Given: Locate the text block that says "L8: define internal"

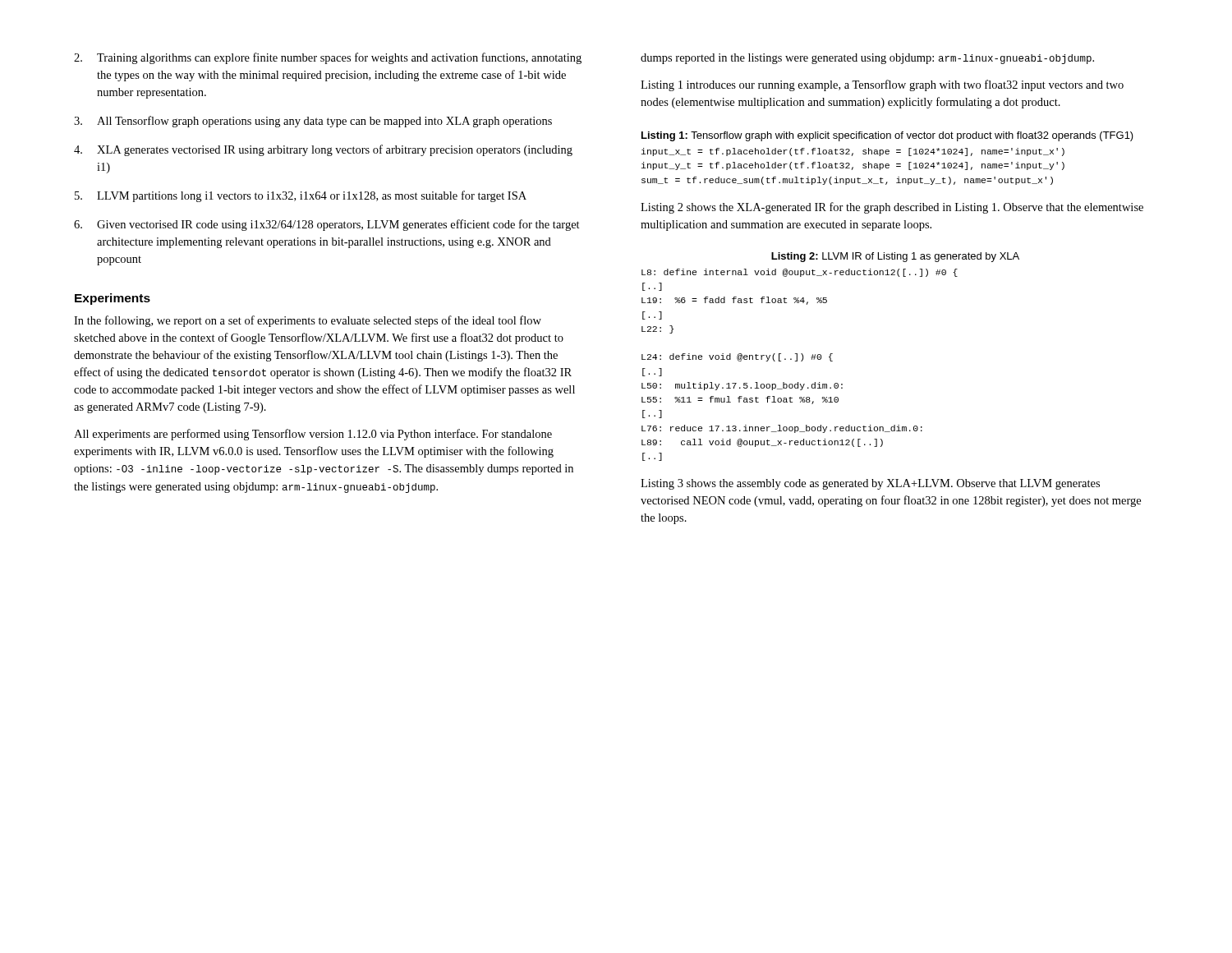Looking at the screenshot, I should [799, 364].
